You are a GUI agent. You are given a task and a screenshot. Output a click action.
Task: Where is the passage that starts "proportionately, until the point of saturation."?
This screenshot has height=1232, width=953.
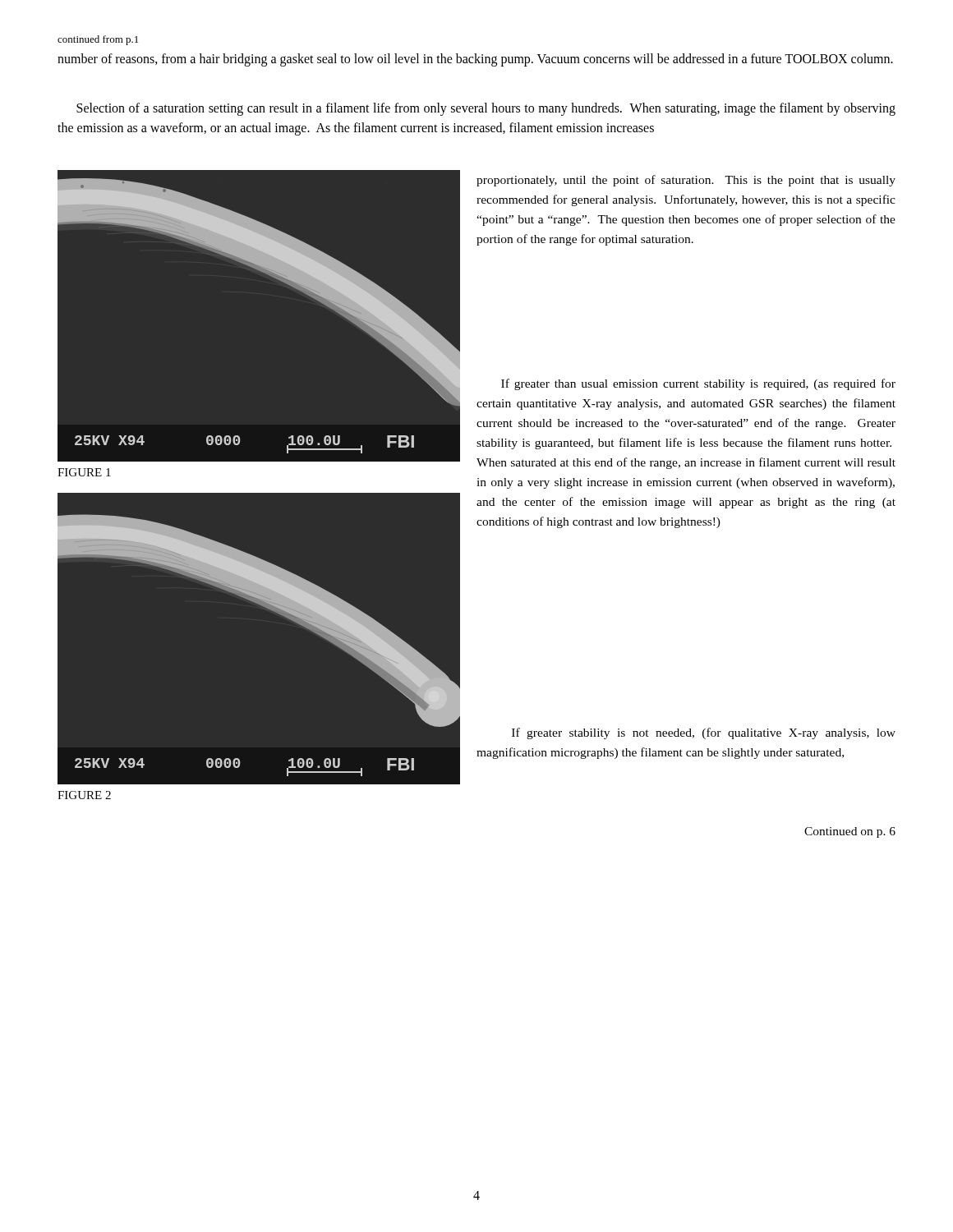point(686,209)
